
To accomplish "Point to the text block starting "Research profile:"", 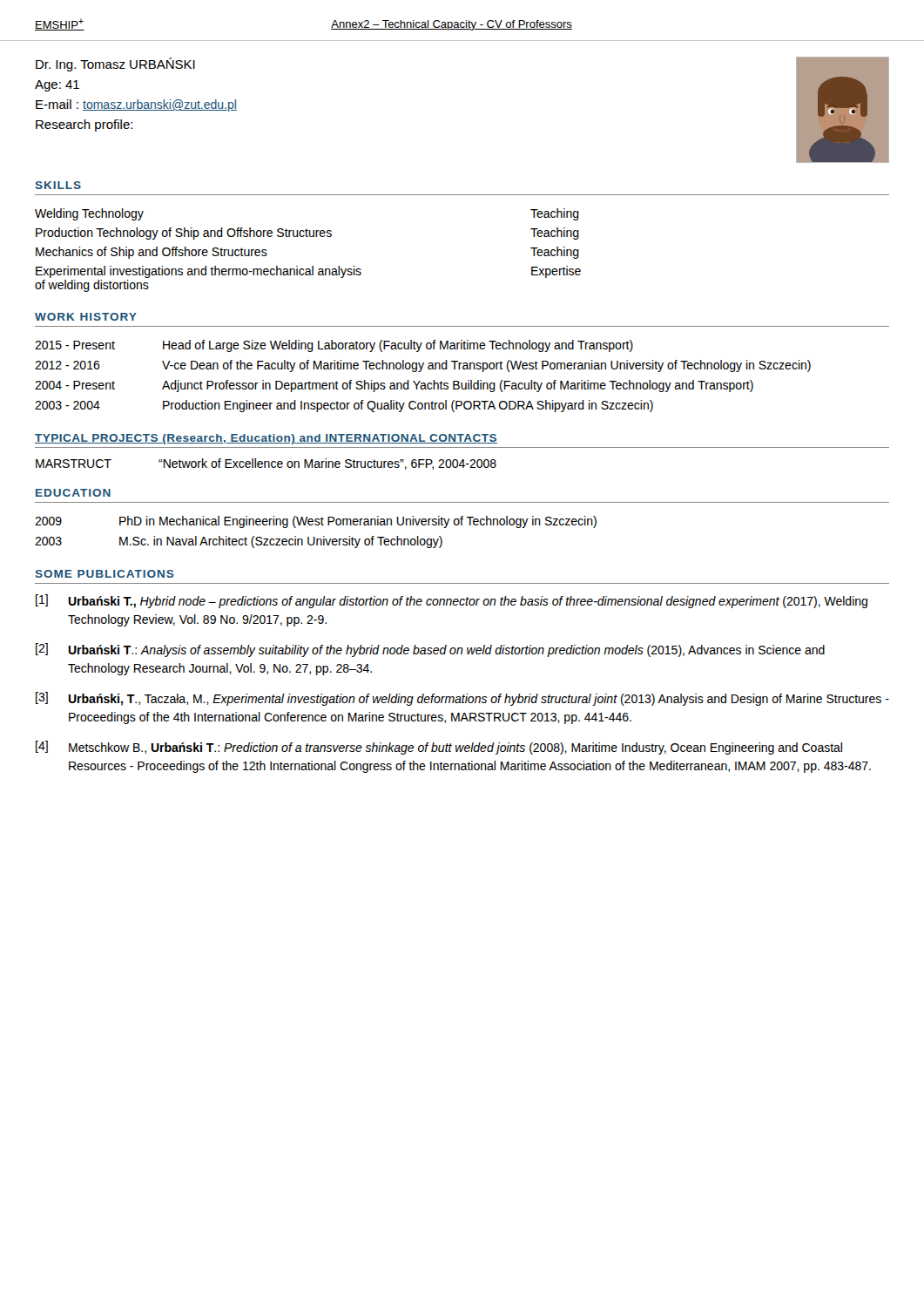I will point(84,124).
